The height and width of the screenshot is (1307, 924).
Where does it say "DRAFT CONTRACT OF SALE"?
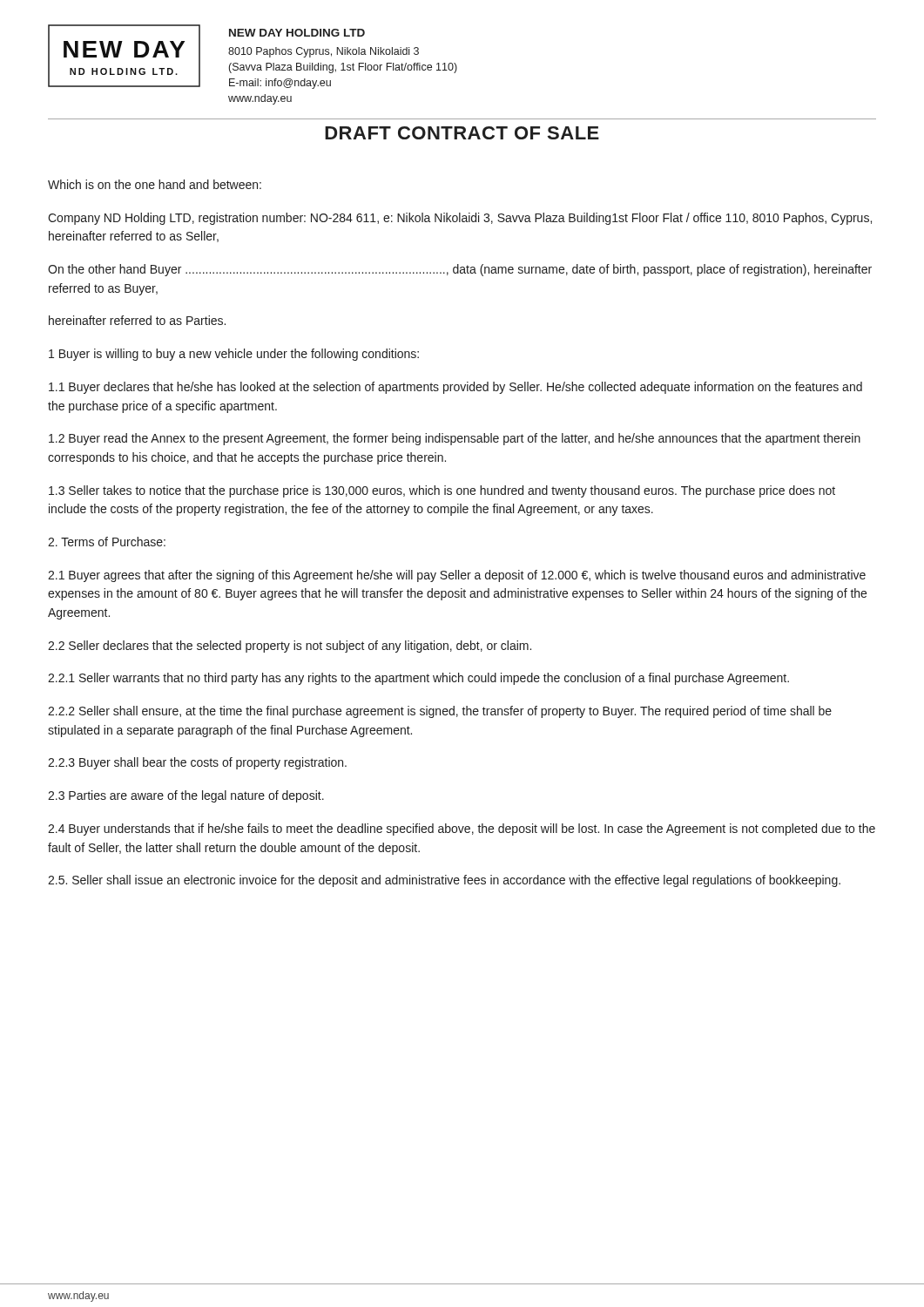point(462,133)
